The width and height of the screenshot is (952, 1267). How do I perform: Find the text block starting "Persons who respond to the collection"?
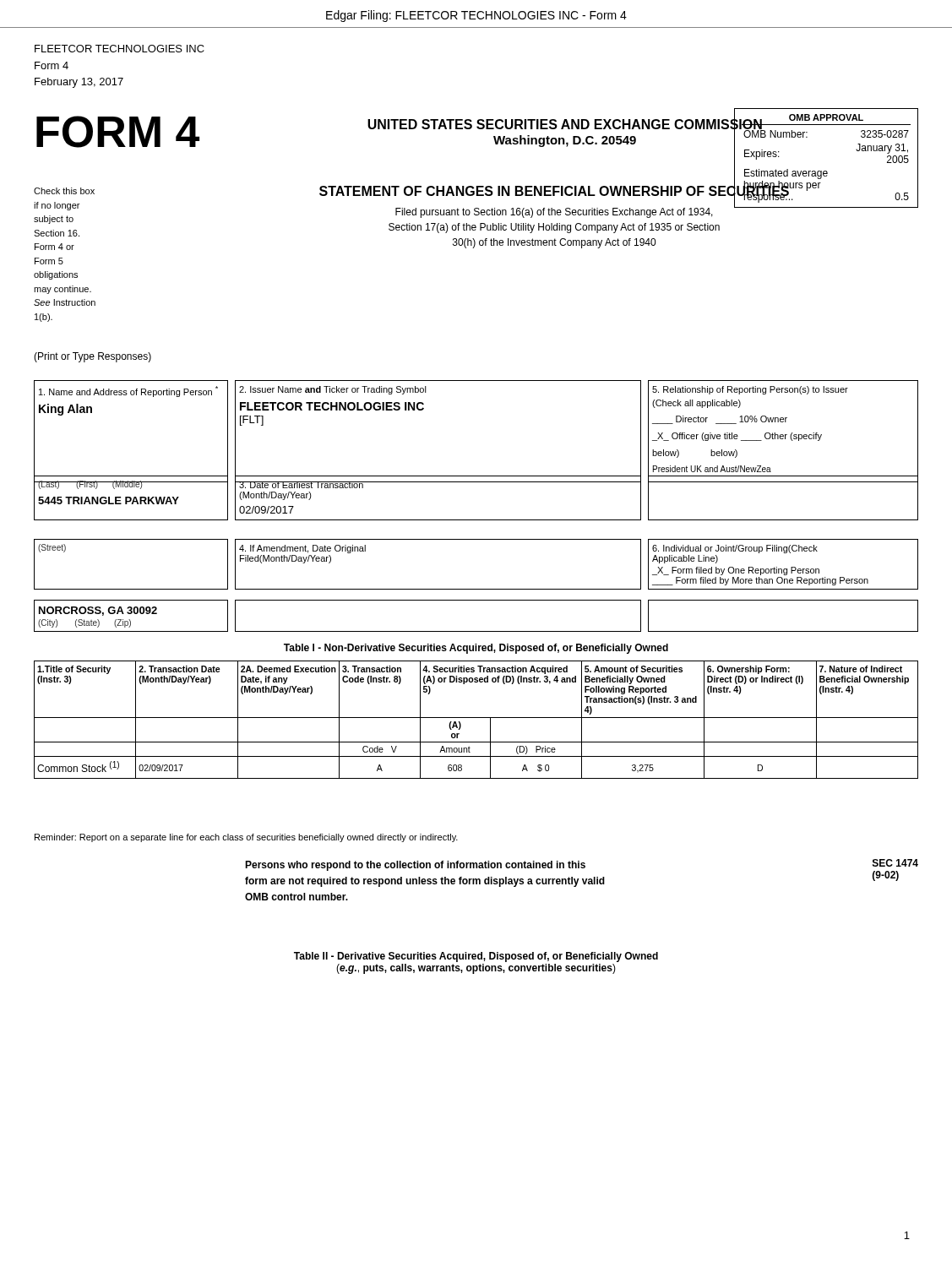pos(425,881)
